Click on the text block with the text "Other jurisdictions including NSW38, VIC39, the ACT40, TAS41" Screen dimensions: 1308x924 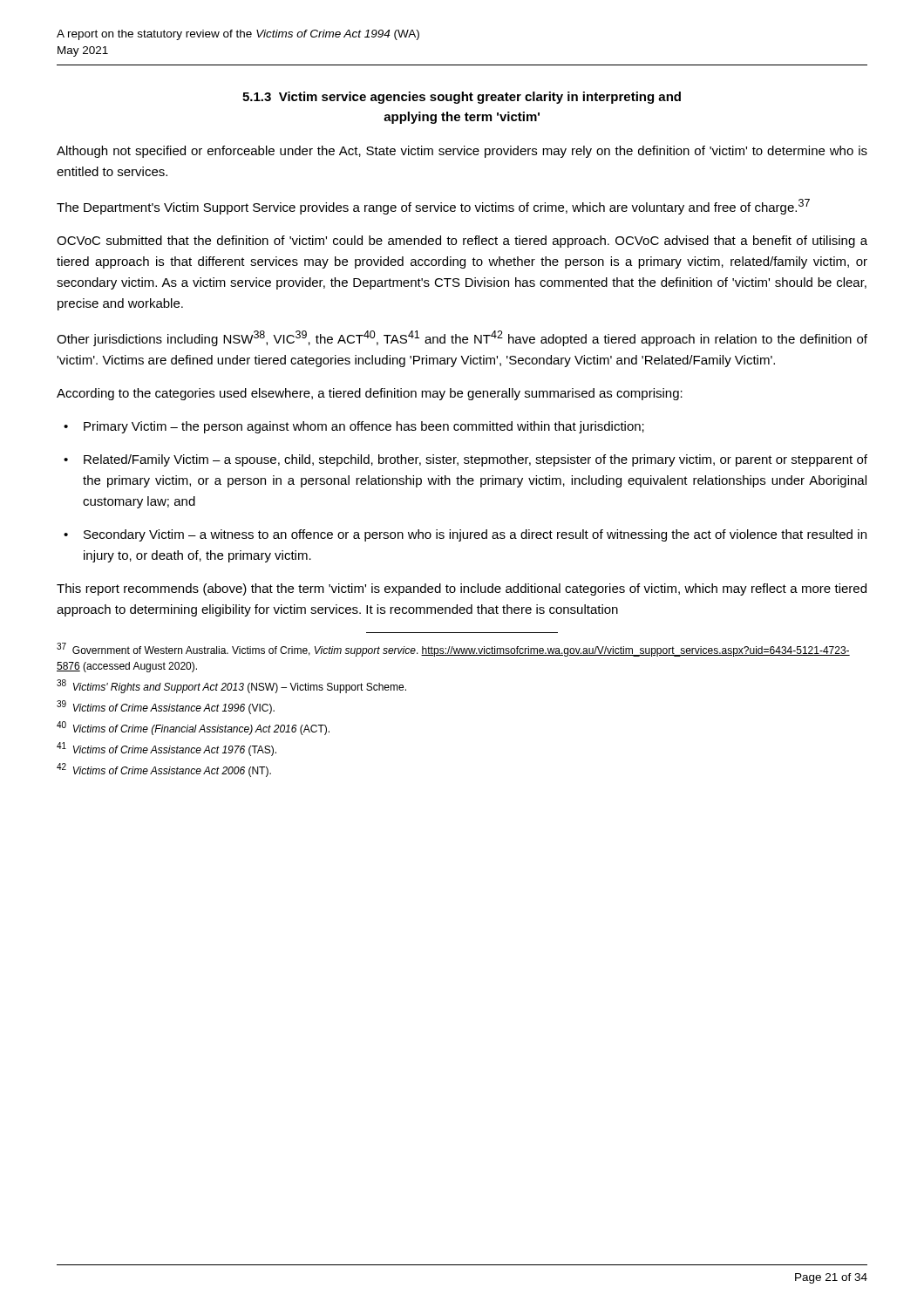tap(462, 348)
